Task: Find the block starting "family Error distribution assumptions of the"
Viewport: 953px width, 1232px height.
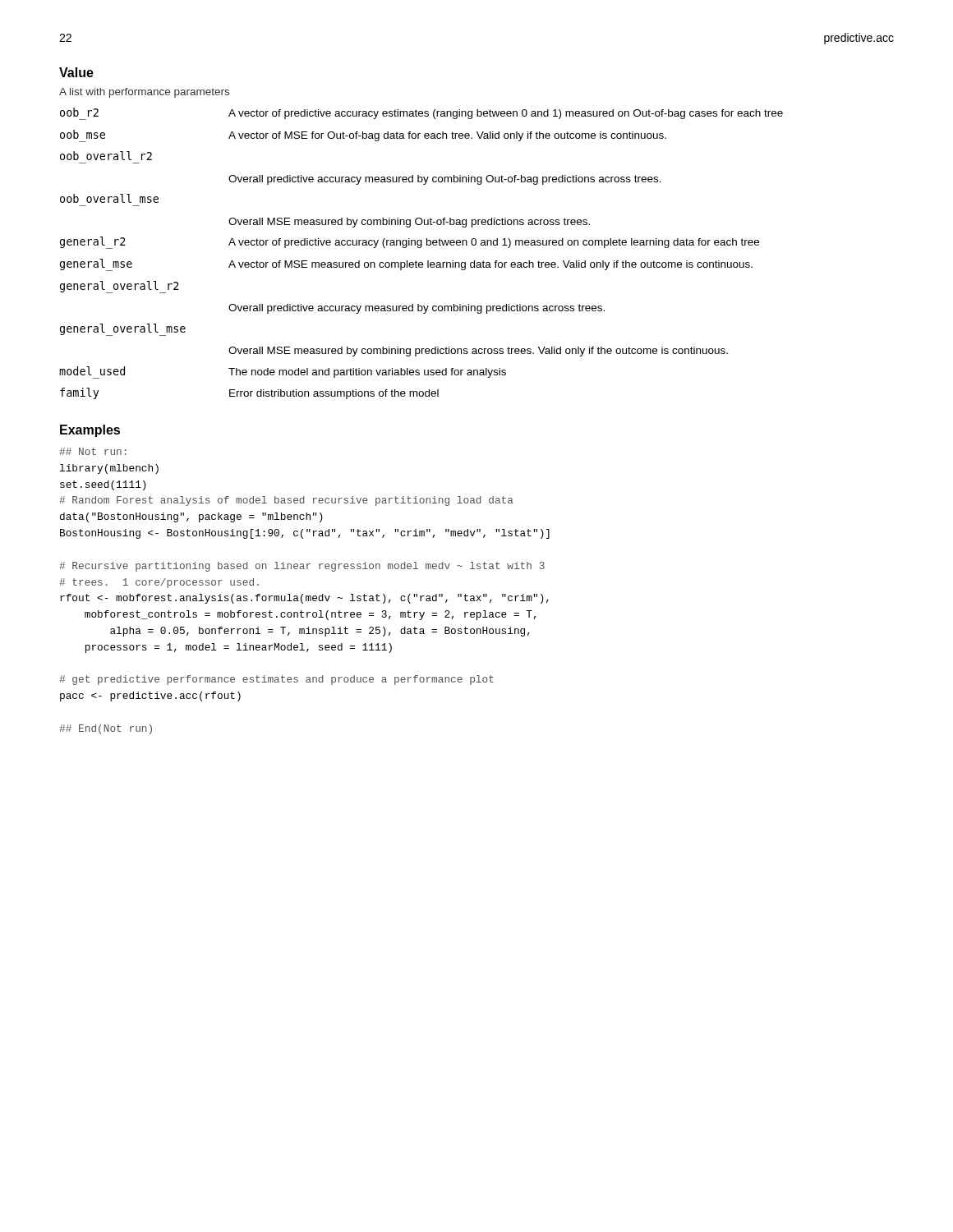Action: (249, 393)
